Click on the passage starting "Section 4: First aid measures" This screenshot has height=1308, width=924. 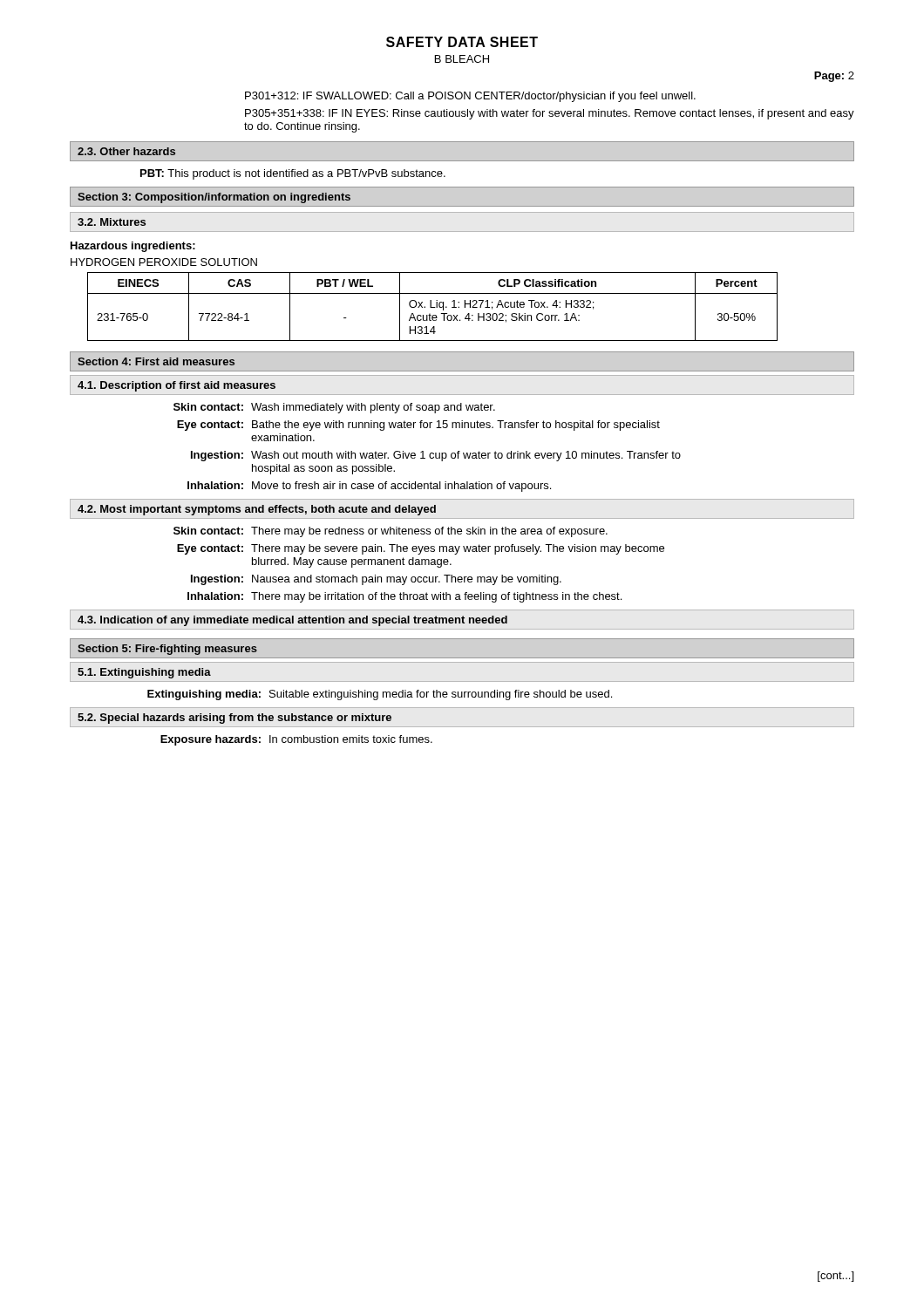(x=156, y=361)
